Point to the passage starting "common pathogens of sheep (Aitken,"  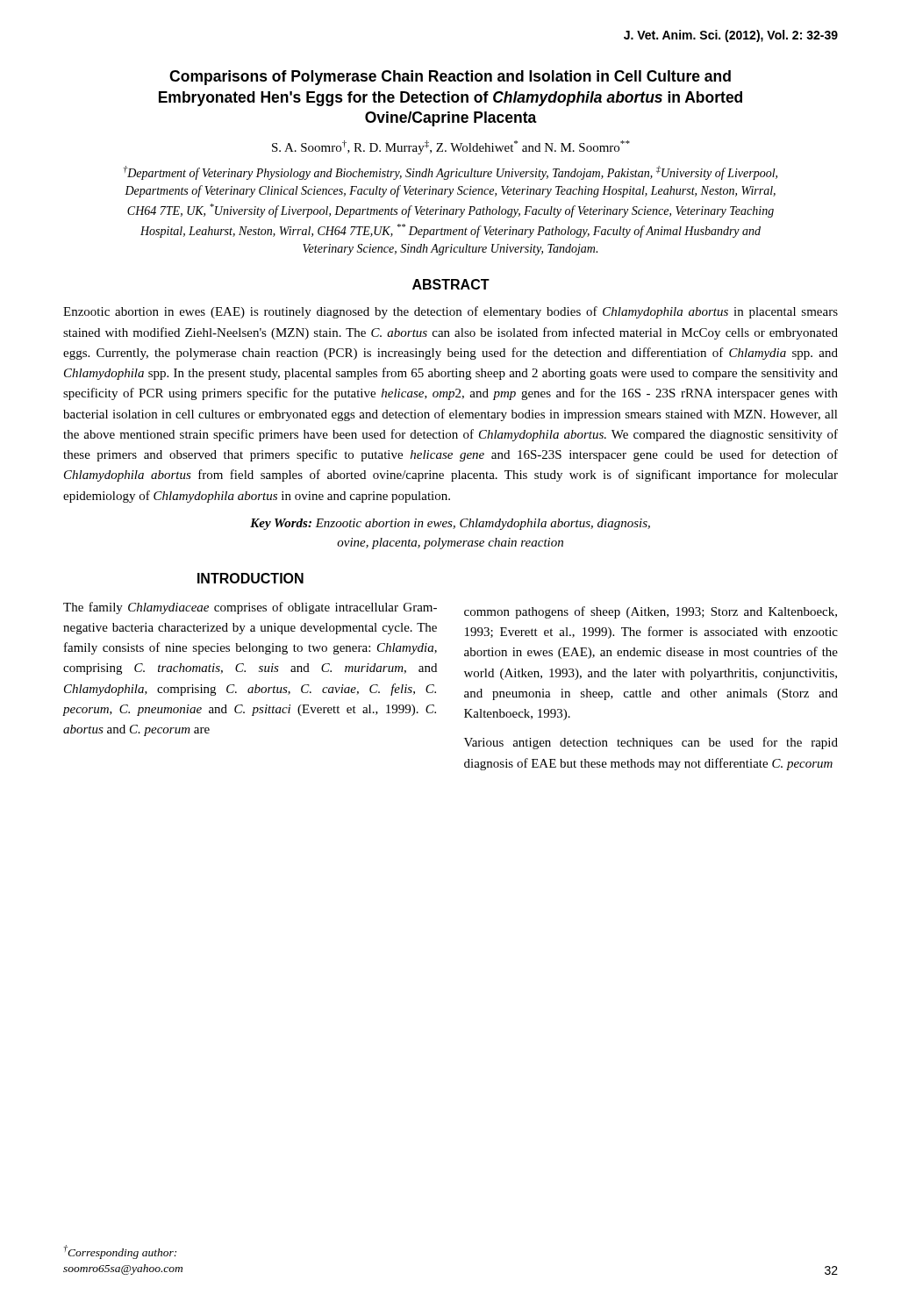[651, 688]
